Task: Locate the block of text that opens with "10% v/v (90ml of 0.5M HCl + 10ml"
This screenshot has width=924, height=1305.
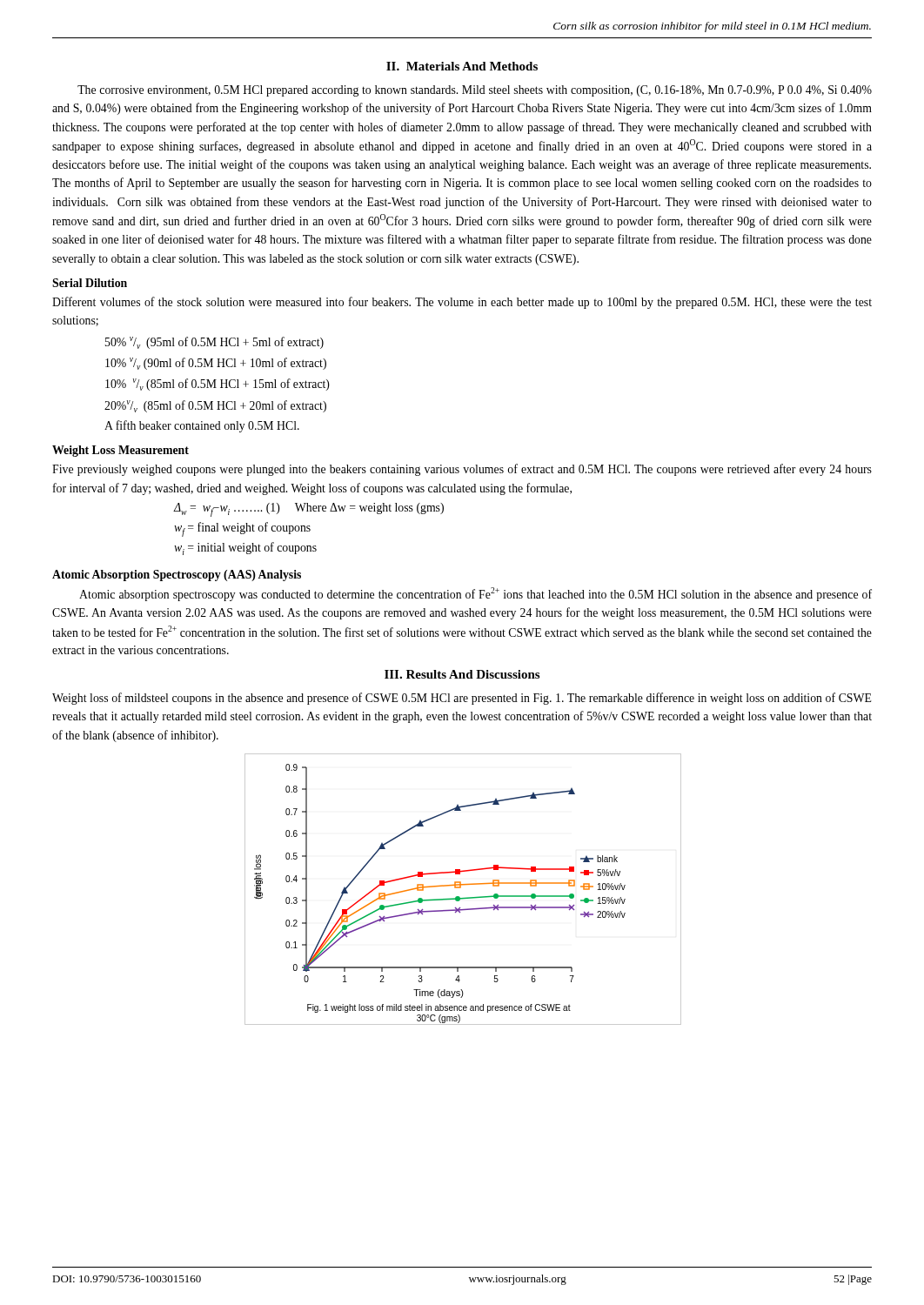Action: click(x=216, y=363)
